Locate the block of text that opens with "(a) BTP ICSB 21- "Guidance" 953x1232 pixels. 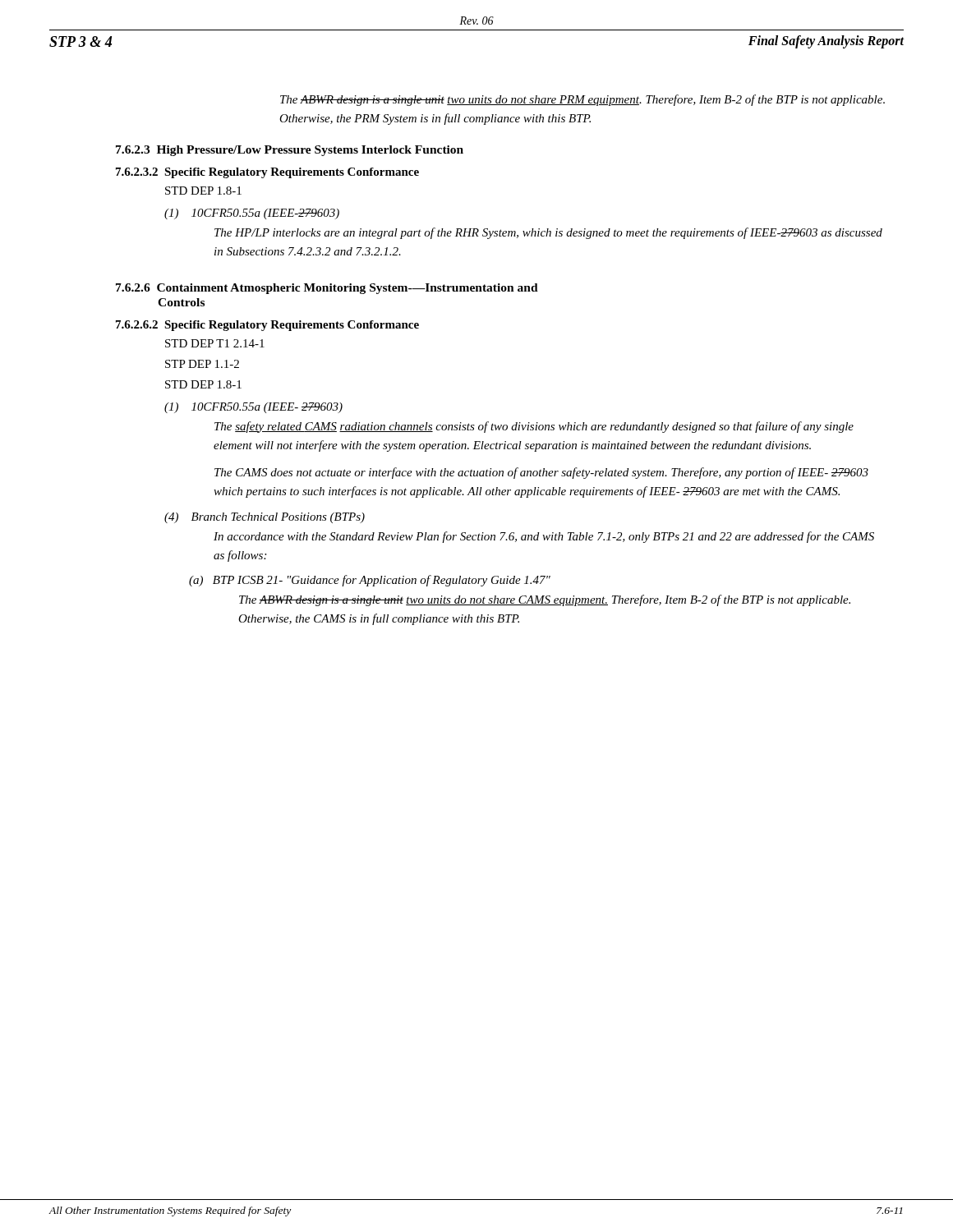coord(370,580)
